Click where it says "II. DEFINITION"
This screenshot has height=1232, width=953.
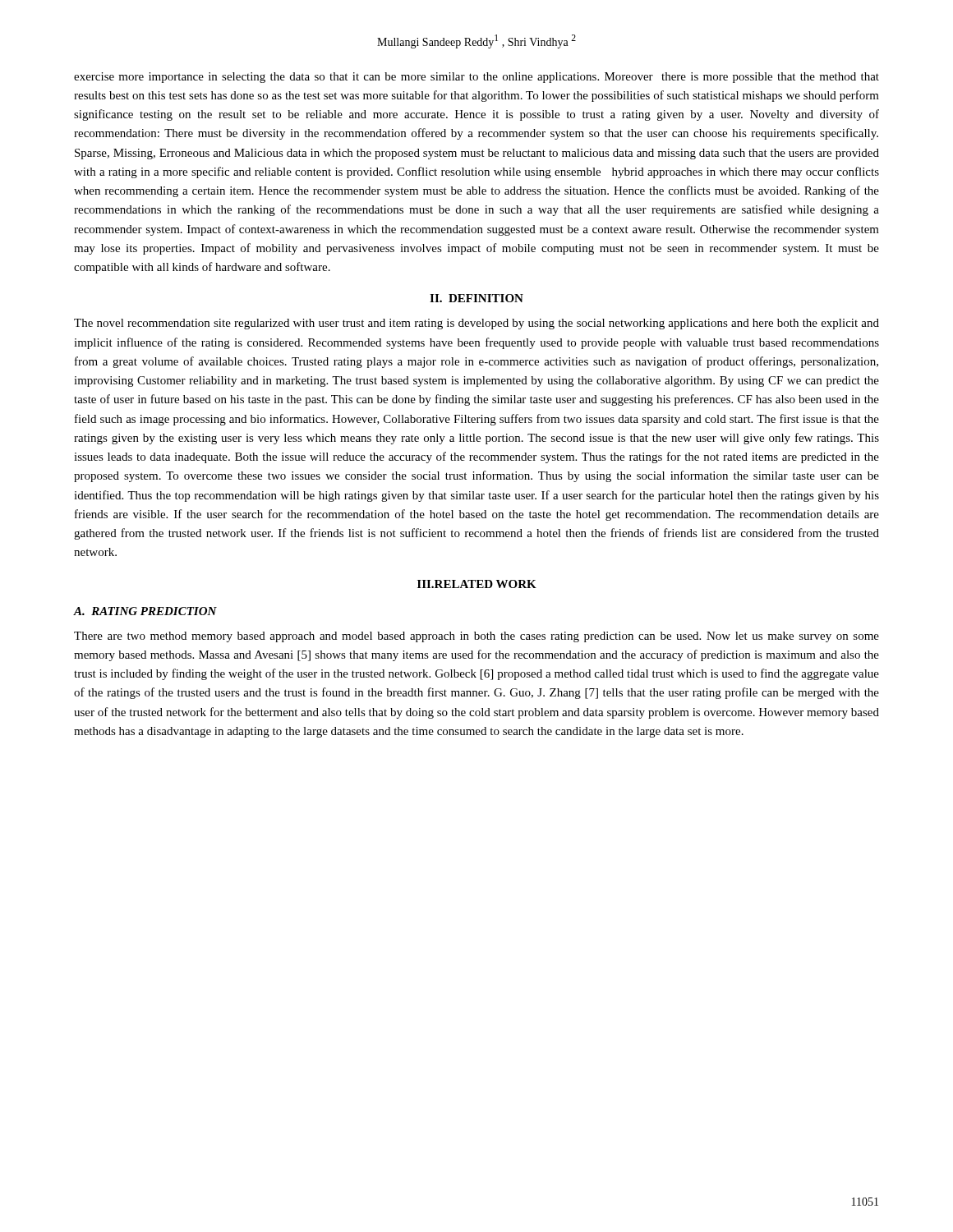point(476,298)
